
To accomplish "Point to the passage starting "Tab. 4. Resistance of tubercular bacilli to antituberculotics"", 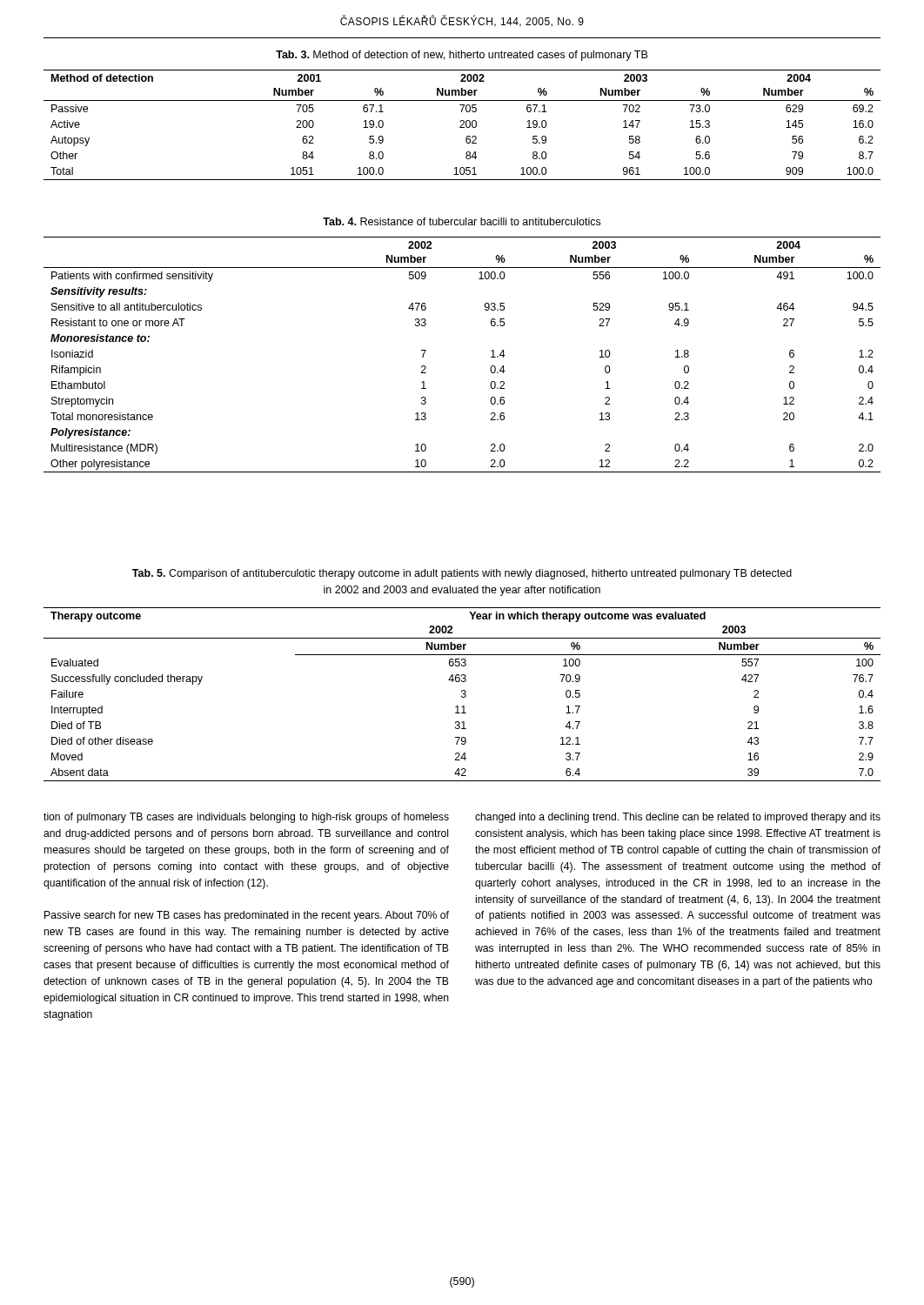I will tap(462, 222).
